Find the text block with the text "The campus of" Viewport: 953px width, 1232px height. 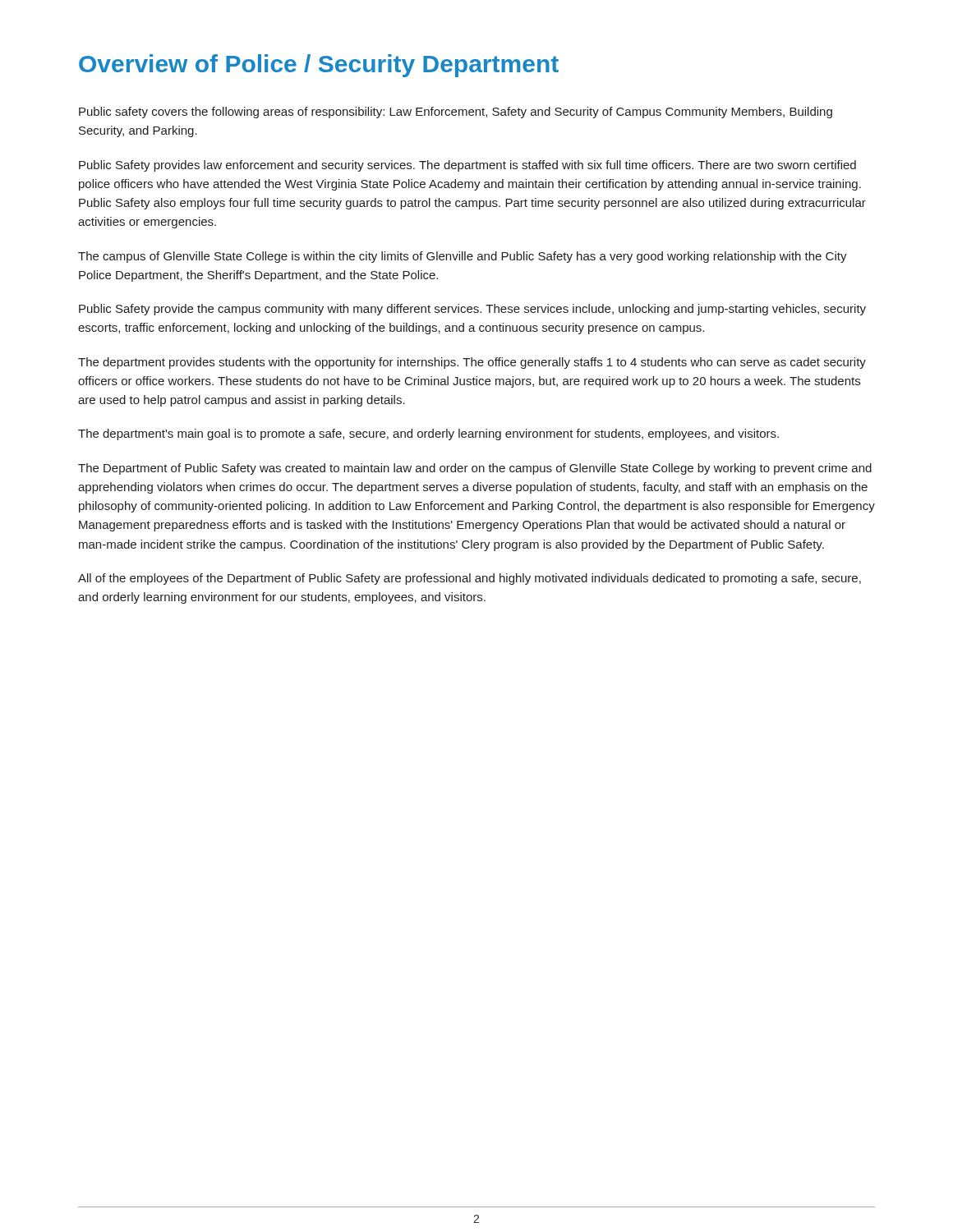click(x=462, y=265)
